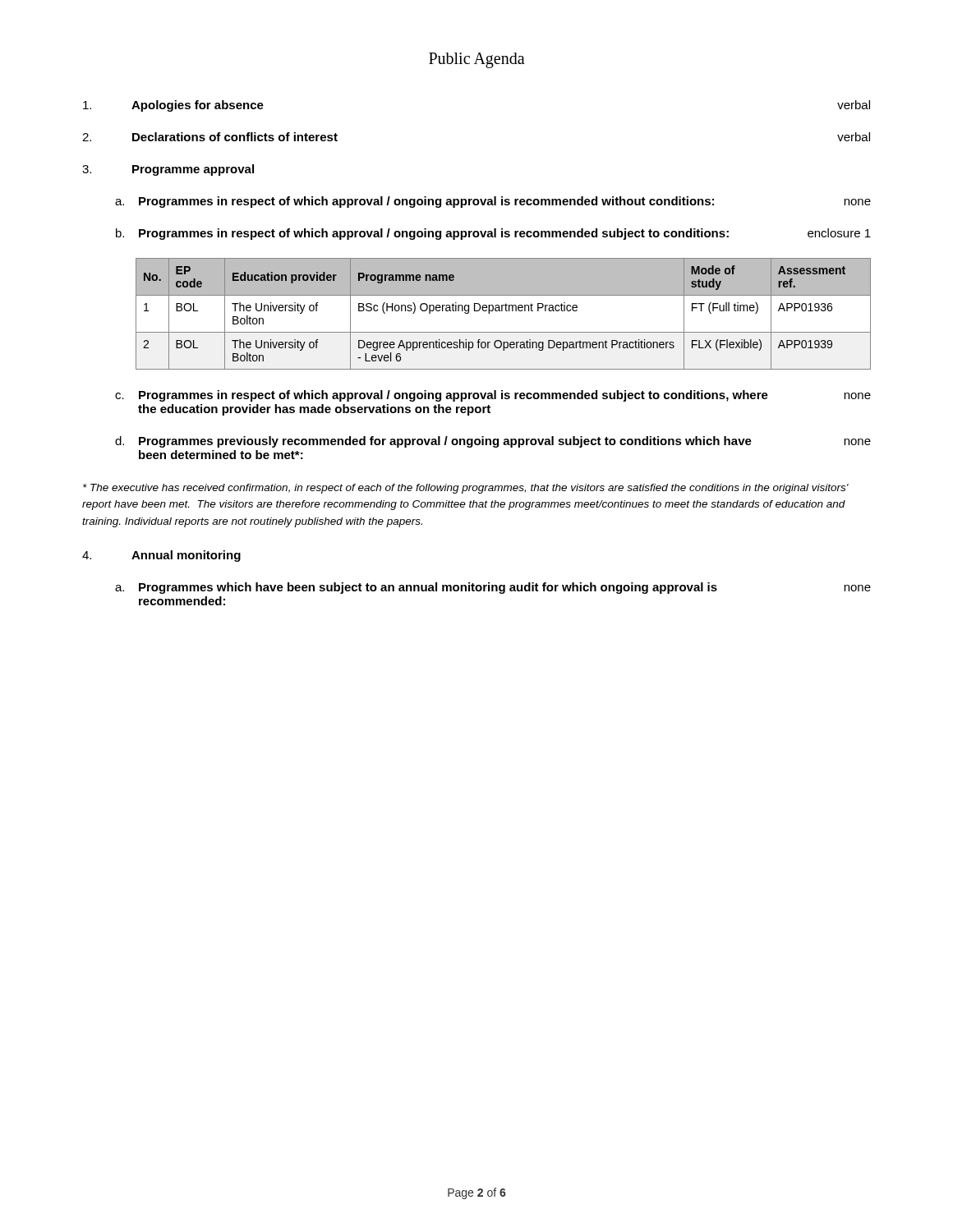953x1232 pixels.
Task: Point to the block beginning "b. Programmes in respect of which approval"
Action: click(x=493, y=233)
